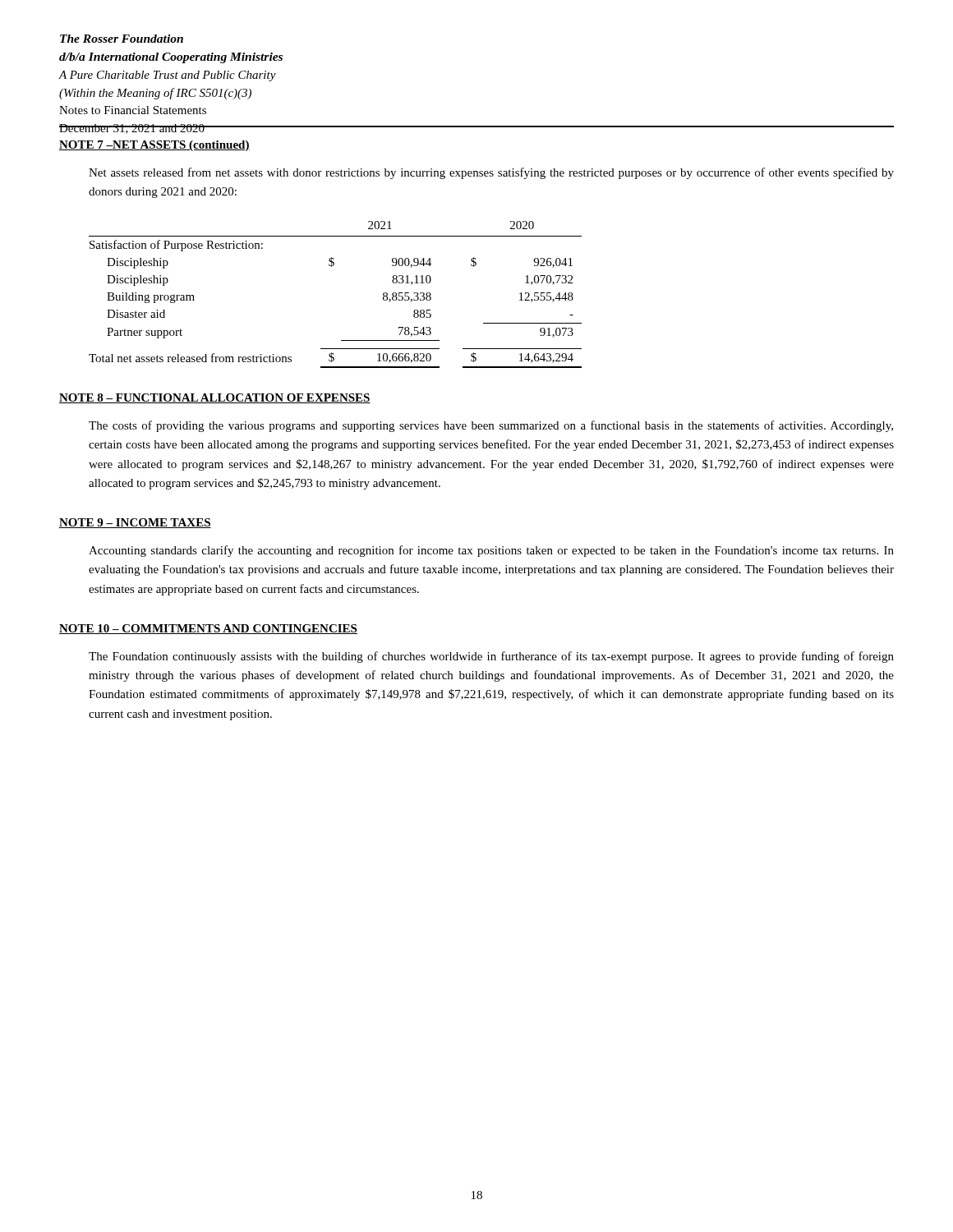This screenshot has height=1232, width=953.
Task: Select the text block containing "Accounting standards clarify the"
Action: click(x=491, y=569)
